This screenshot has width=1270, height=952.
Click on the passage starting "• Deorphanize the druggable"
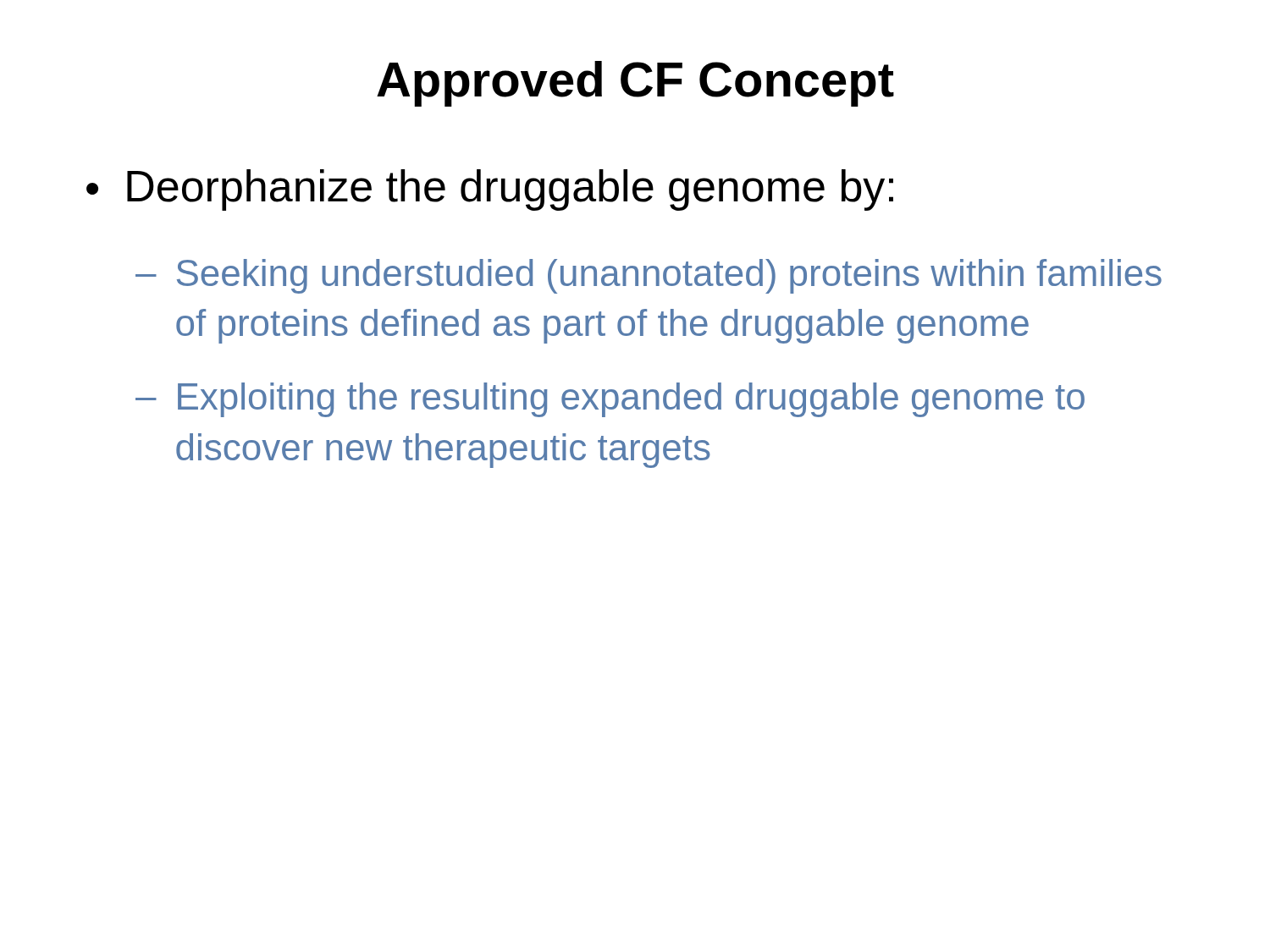[x=491, y=187]
